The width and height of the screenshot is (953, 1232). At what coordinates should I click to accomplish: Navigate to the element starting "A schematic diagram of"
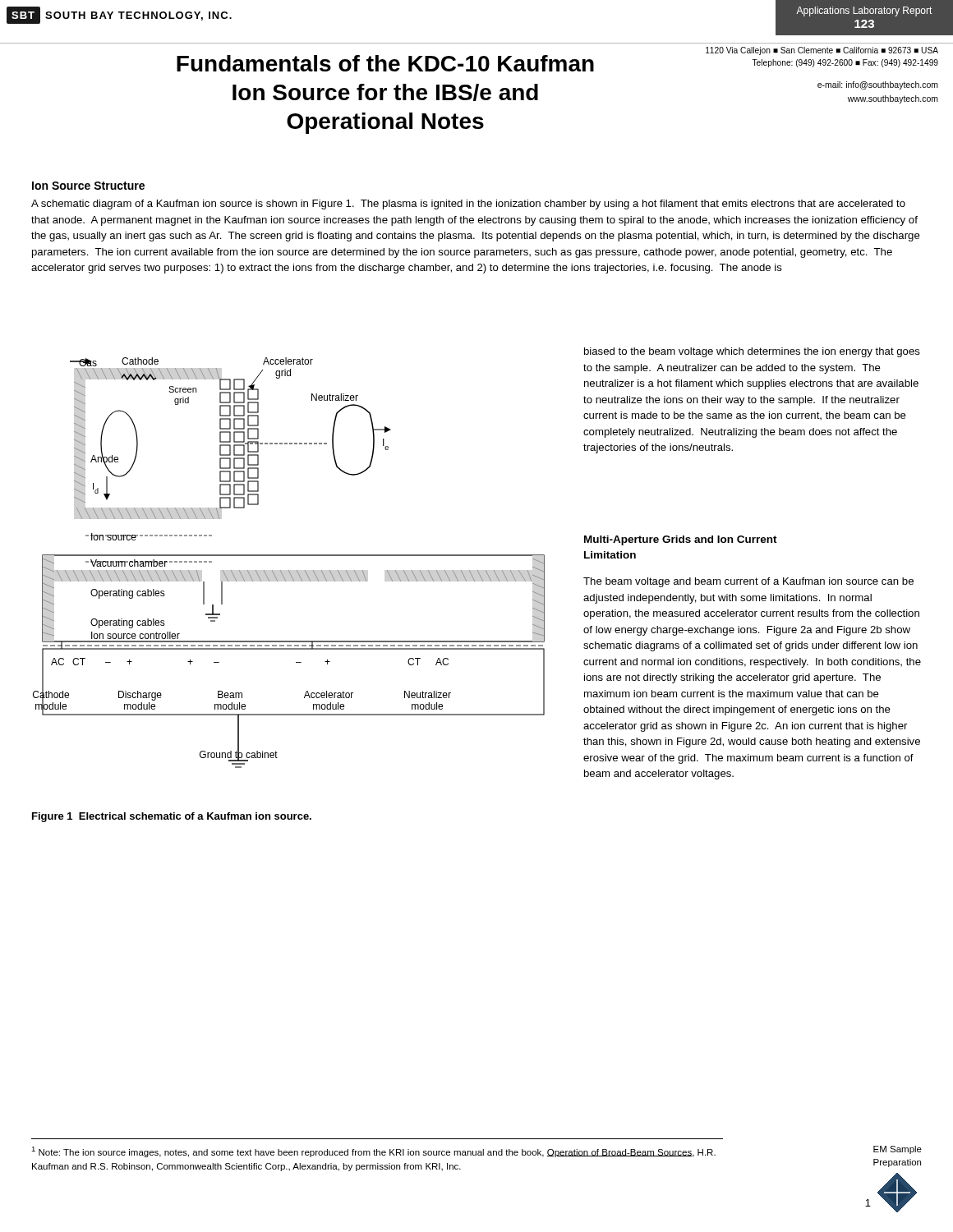(476, 235)
